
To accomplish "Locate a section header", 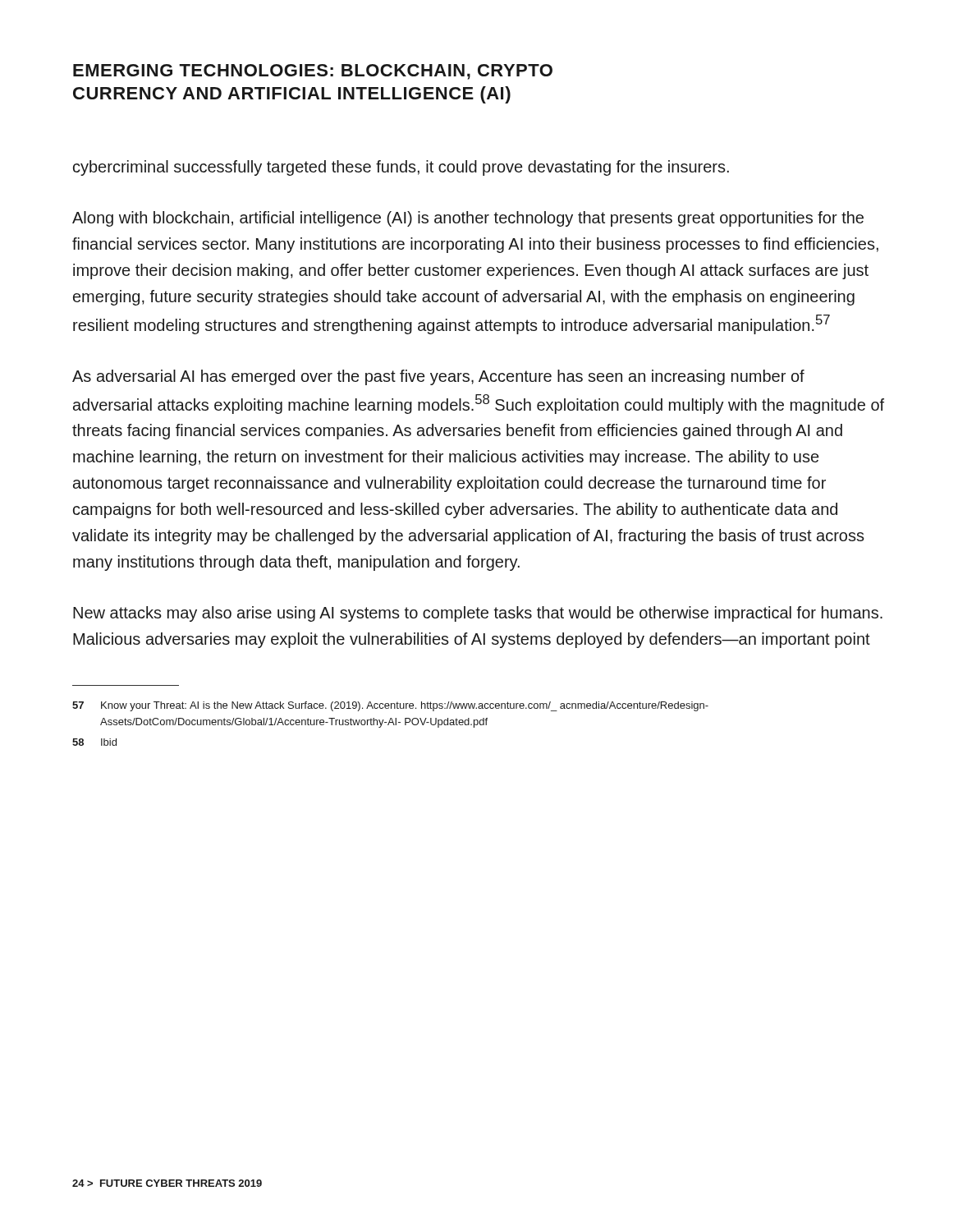I will coord(313,82).
